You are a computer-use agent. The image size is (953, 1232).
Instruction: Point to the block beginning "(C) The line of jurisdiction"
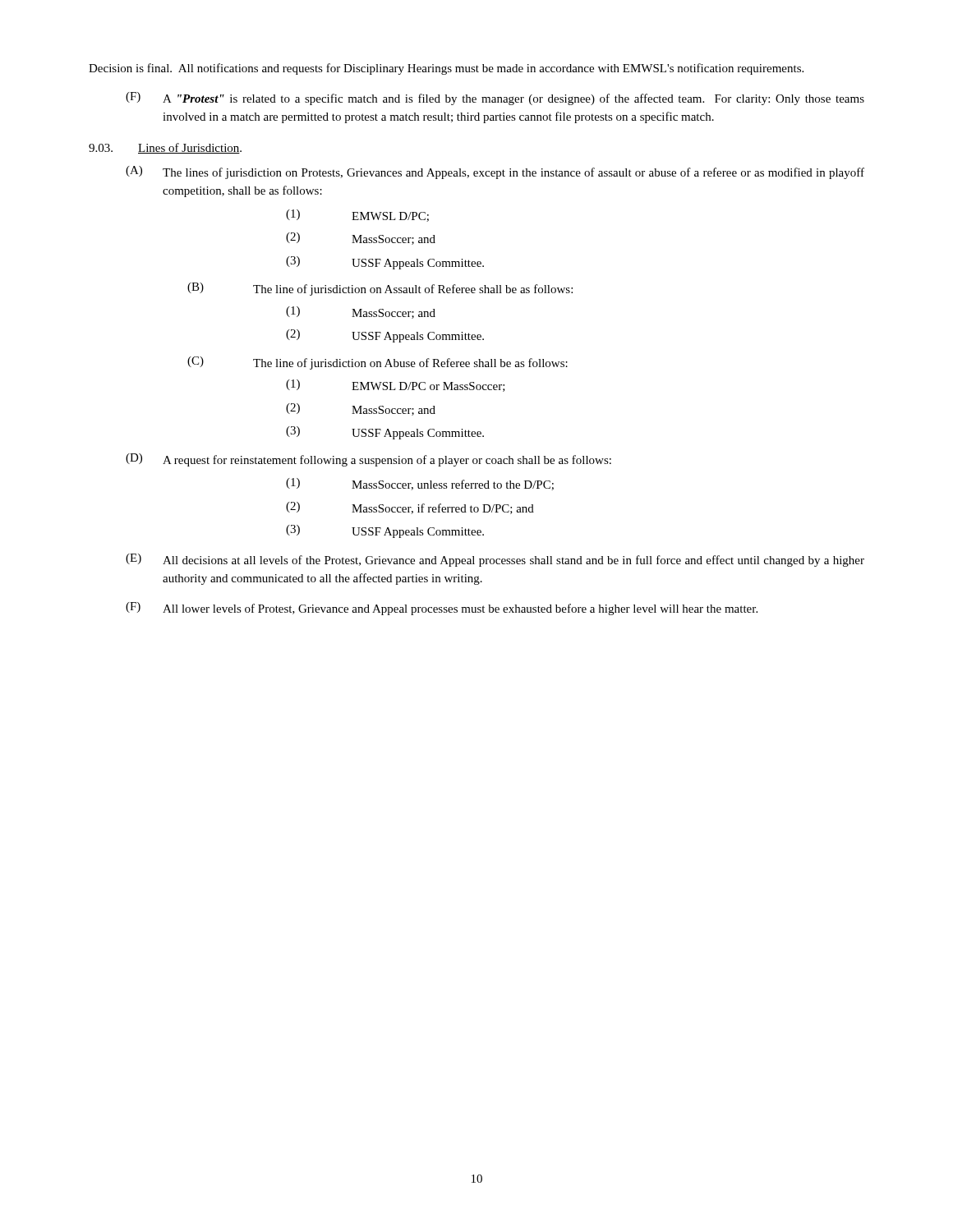pos(526,363)
